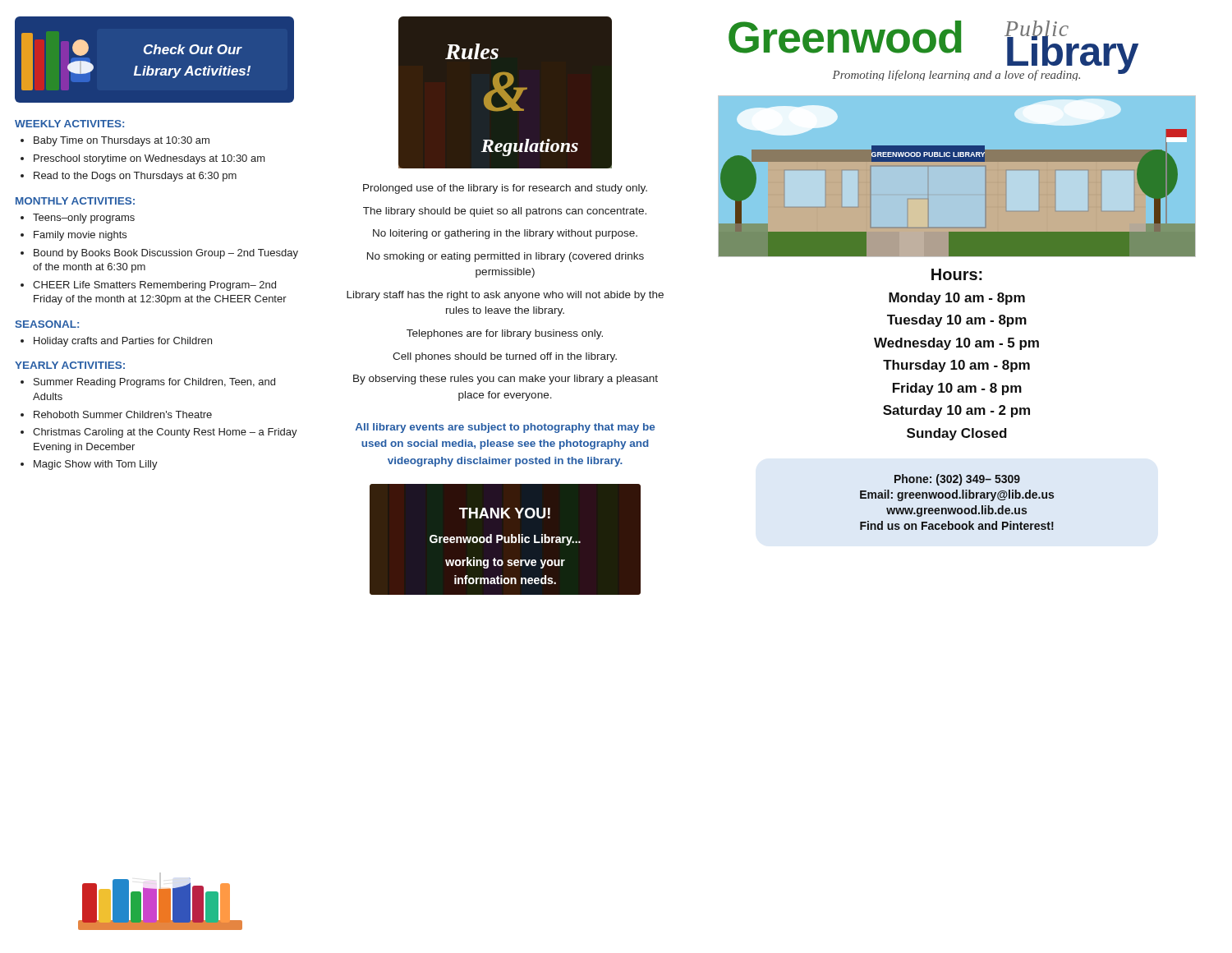Select the logo
The height and width of the screenshot is (953, 1232).
point(957,46)
